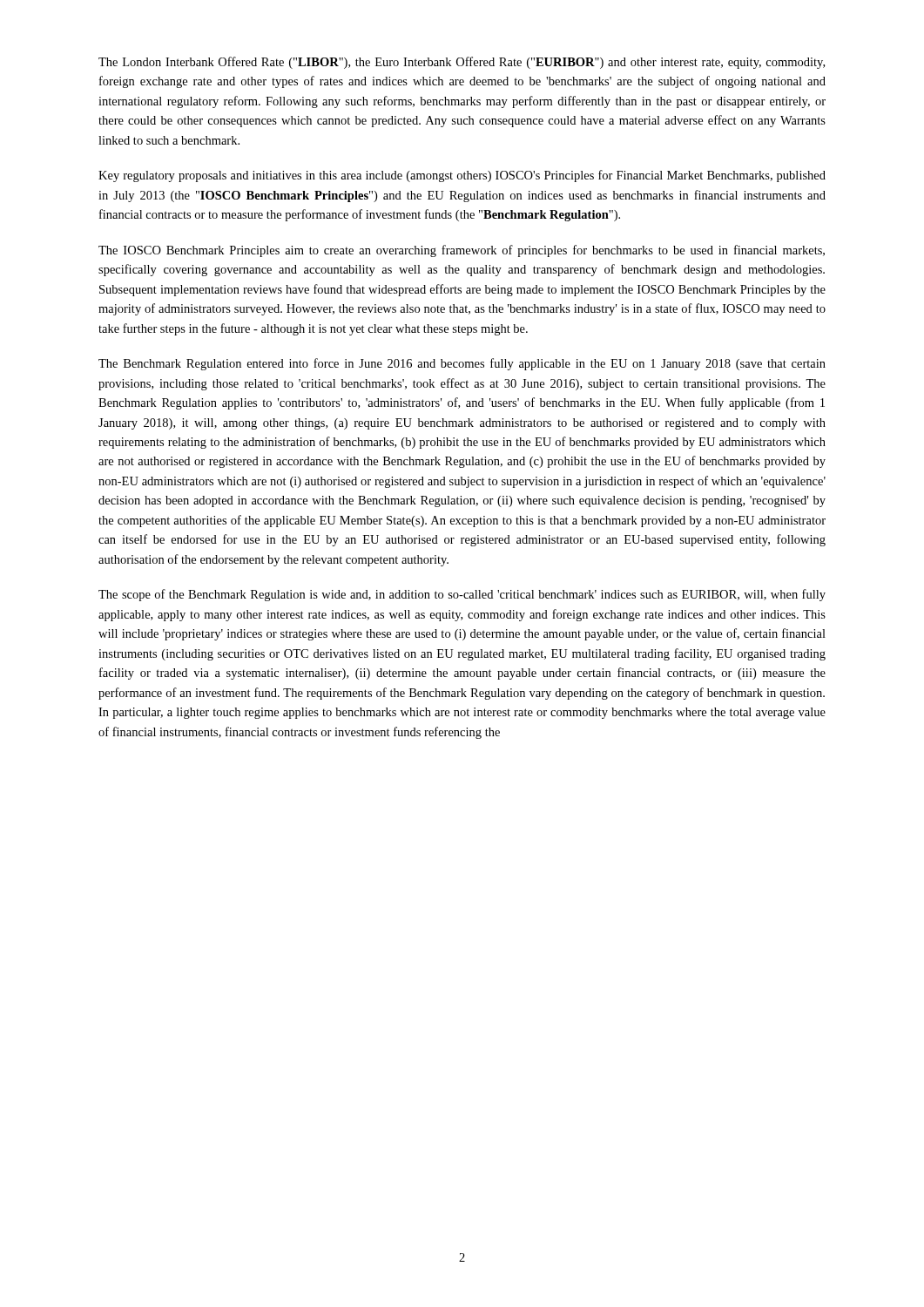The width and height of the screenshot is (924, 1307).
Task: Select the text block that says "The scope of the"
Action: pos(462,663)
